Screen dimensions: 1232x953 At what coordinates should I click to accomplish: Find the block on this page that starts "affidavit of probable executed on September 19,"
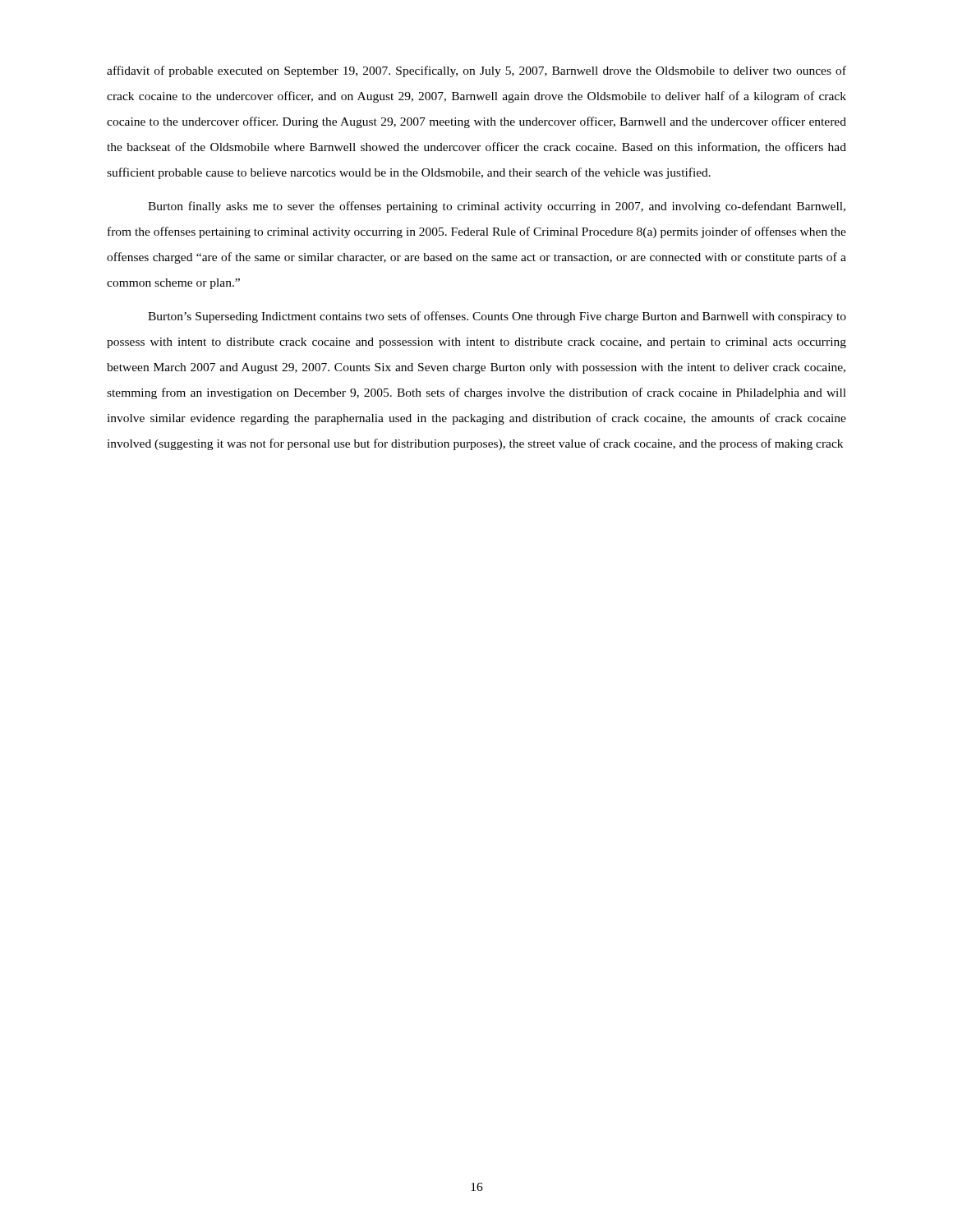[476, 121]
